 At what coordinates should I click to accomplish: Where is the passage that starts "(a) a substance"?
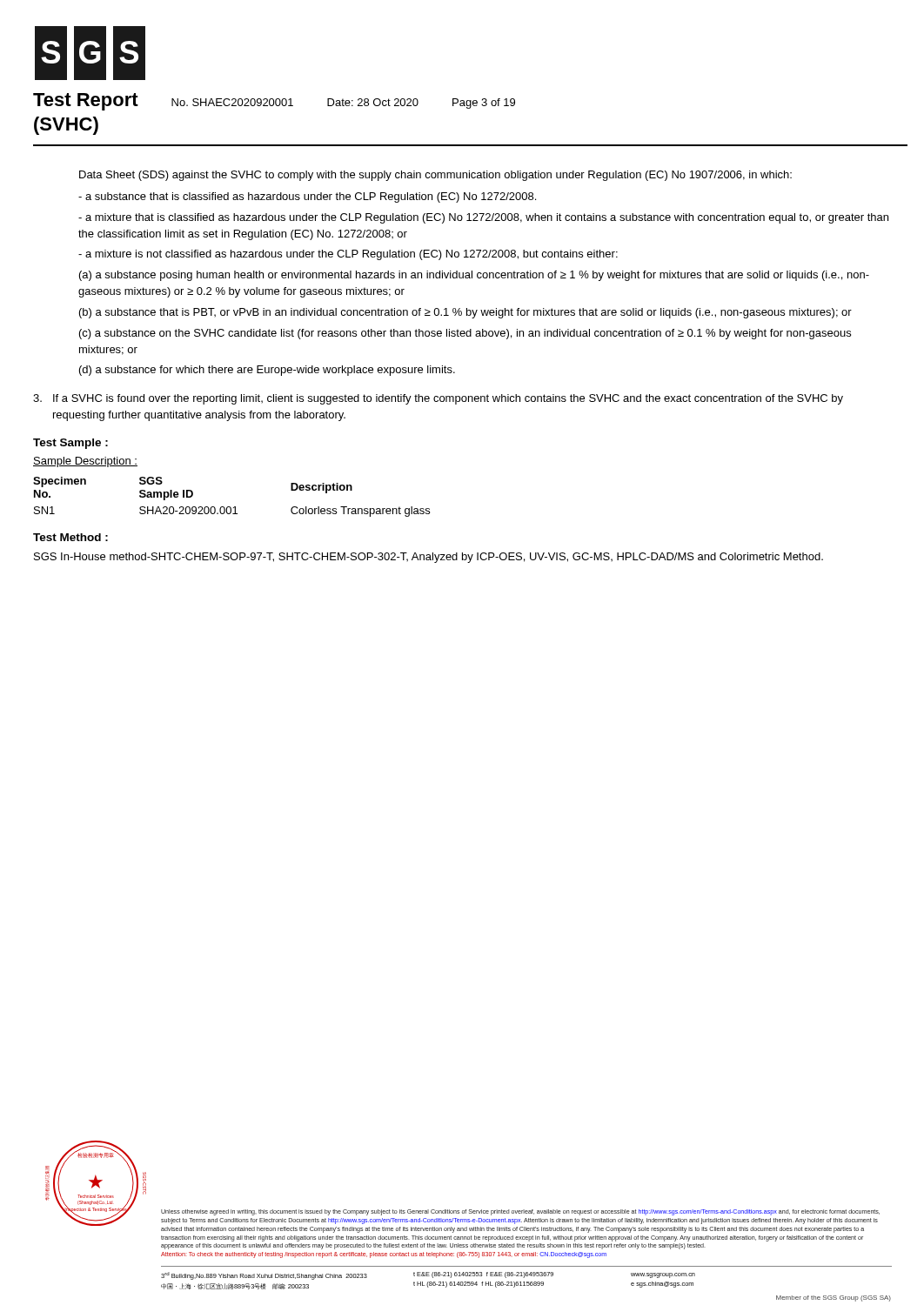[474, 283]
